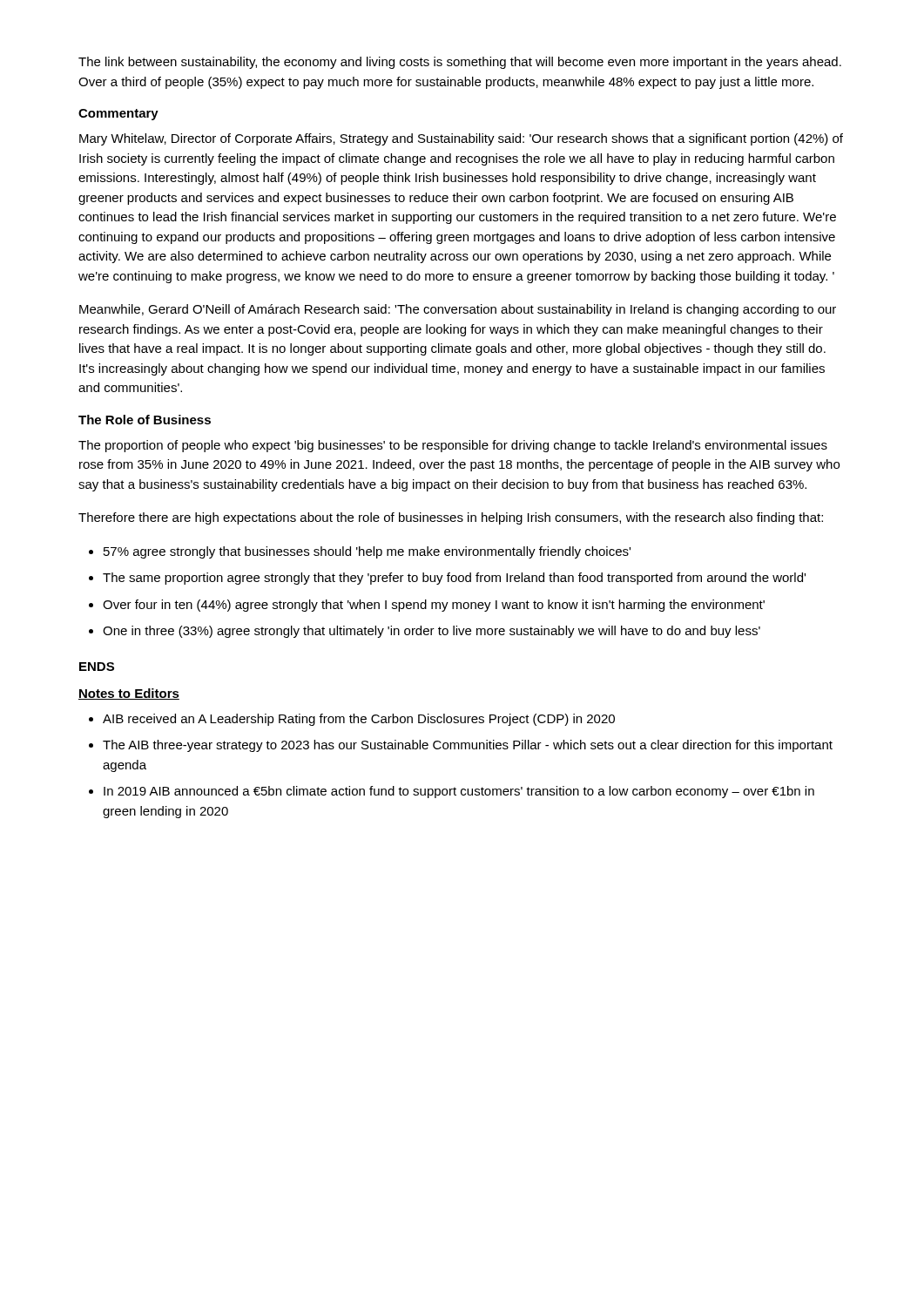Viewport: 924px width, 1307px height.
Task: Click the passage that begins "Over four in ten (44%)"
Action: pos(434,604)
